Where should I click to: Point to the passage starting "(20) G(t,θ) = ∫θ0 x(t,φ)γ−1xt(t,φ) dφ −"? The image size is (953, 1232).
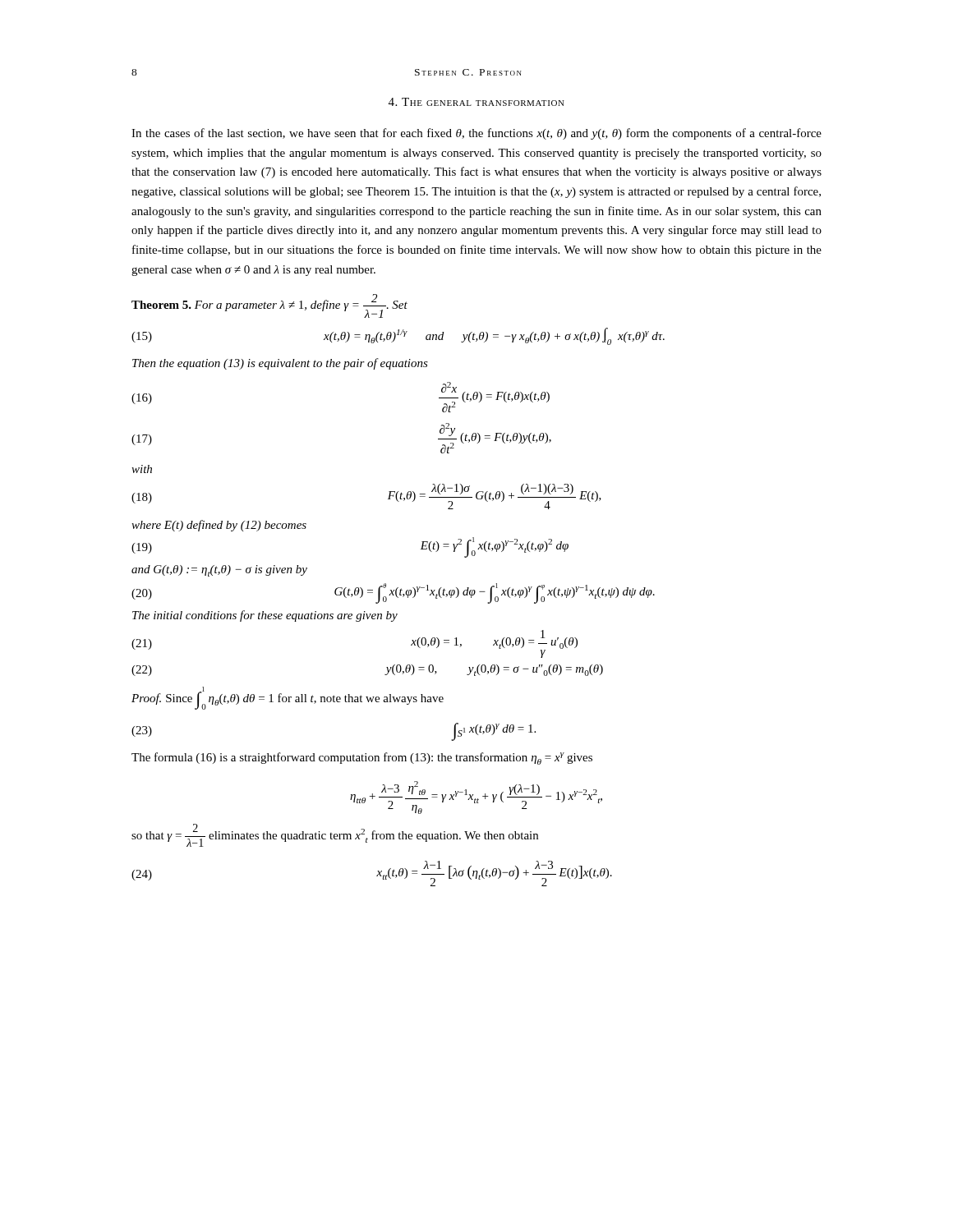(x=476, y=593)
